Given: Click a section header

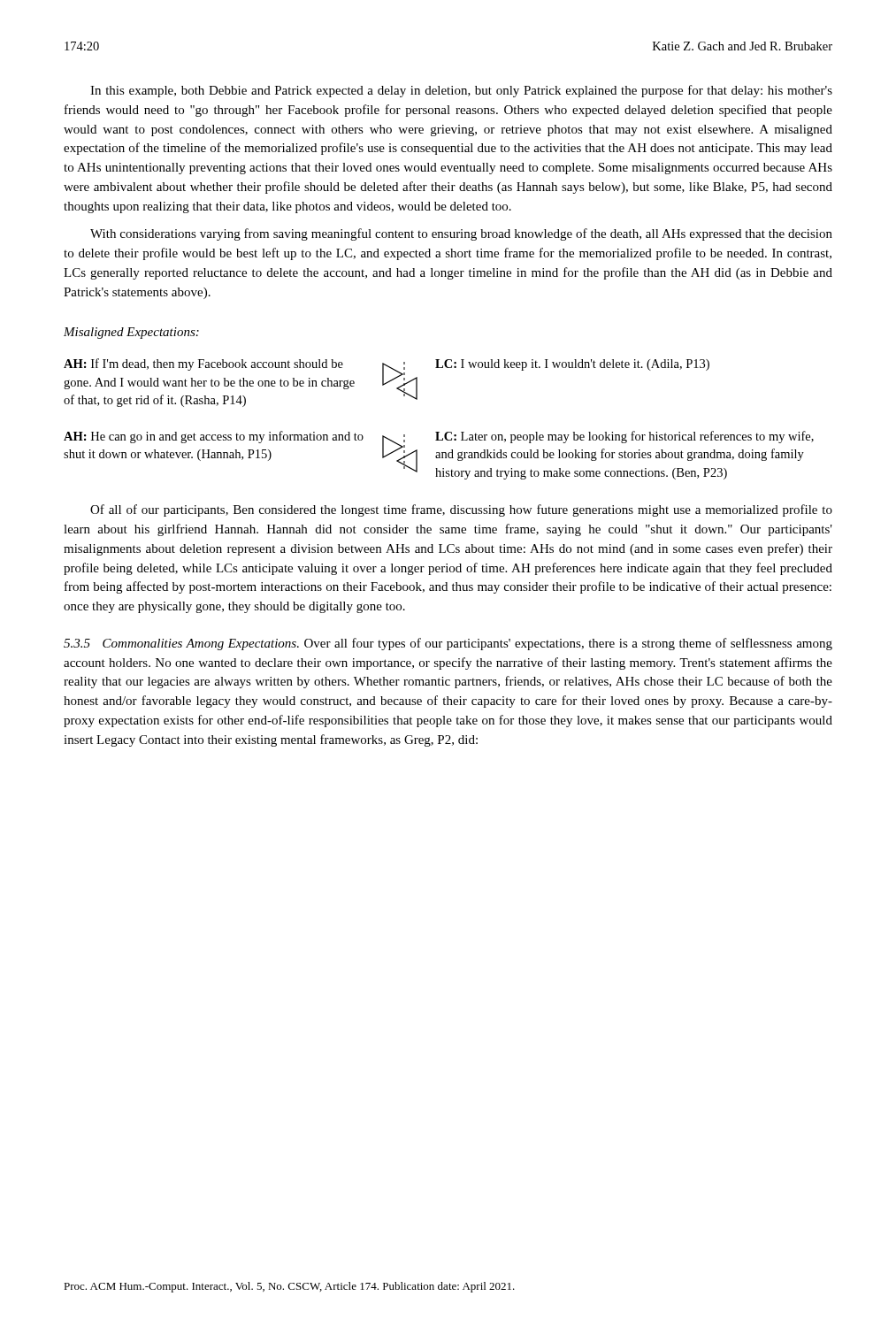Looking at the screenshot, I should coord(132,332).
